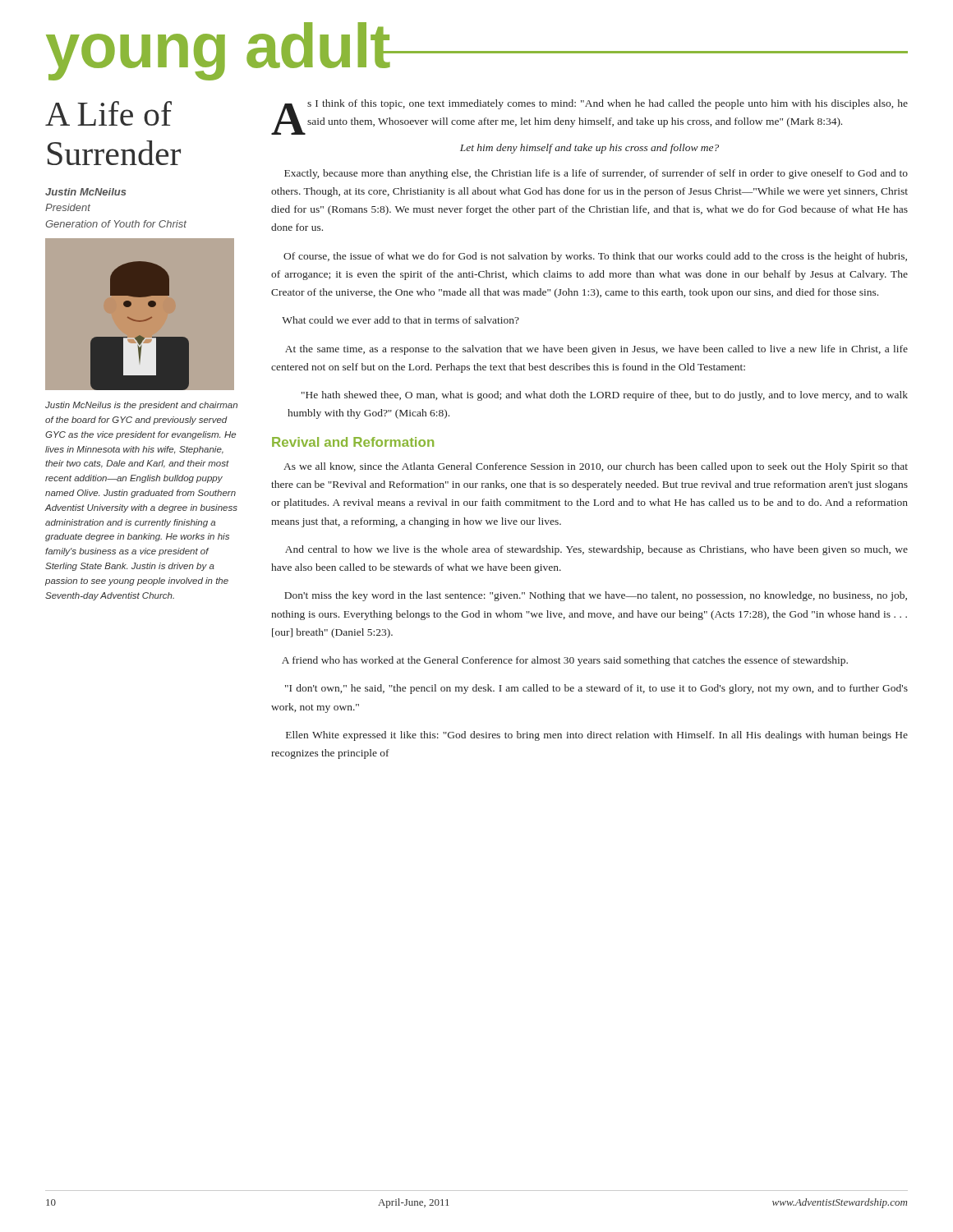Find the text block containing ""I don't own," he said, "the pencil"
The image size is (953, 1232).
tap(589, 697)
